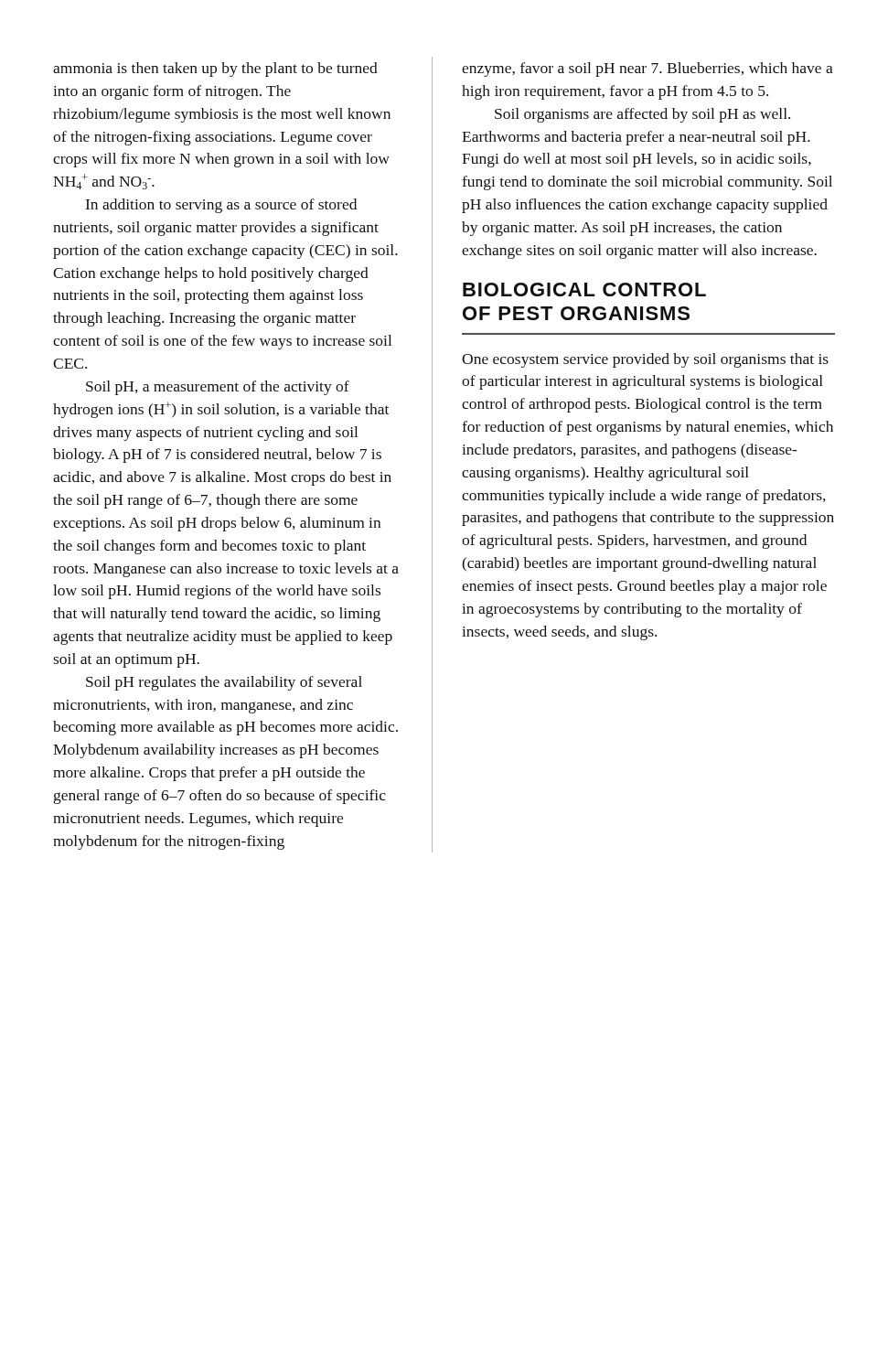The image size is (888, 1372).
Task: Find the text block that reads "ammonia is then taken up by the plant"
Action: tap(228, 454)
